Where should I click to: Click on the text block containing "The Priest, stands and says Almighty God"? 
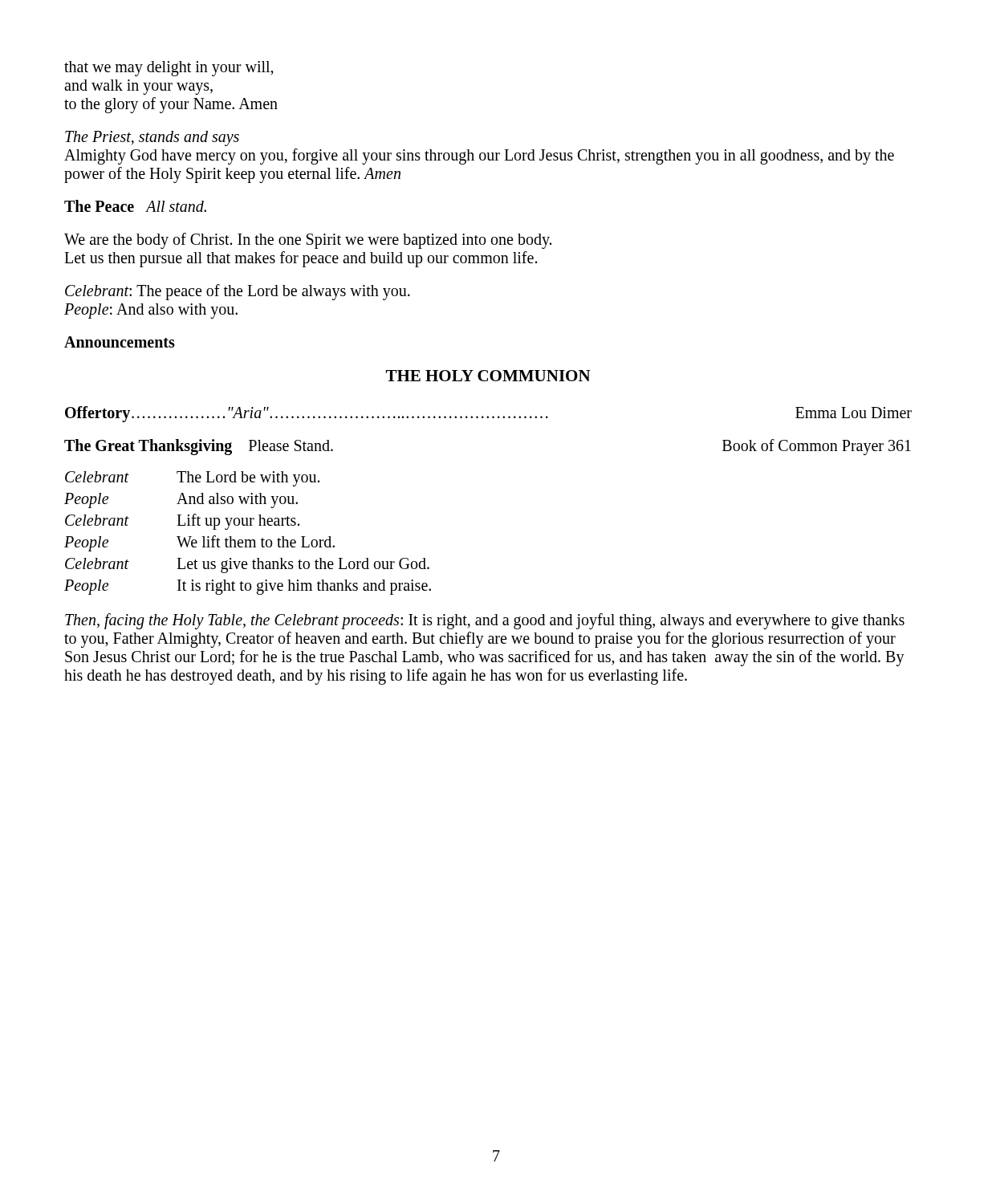point(479,155)
